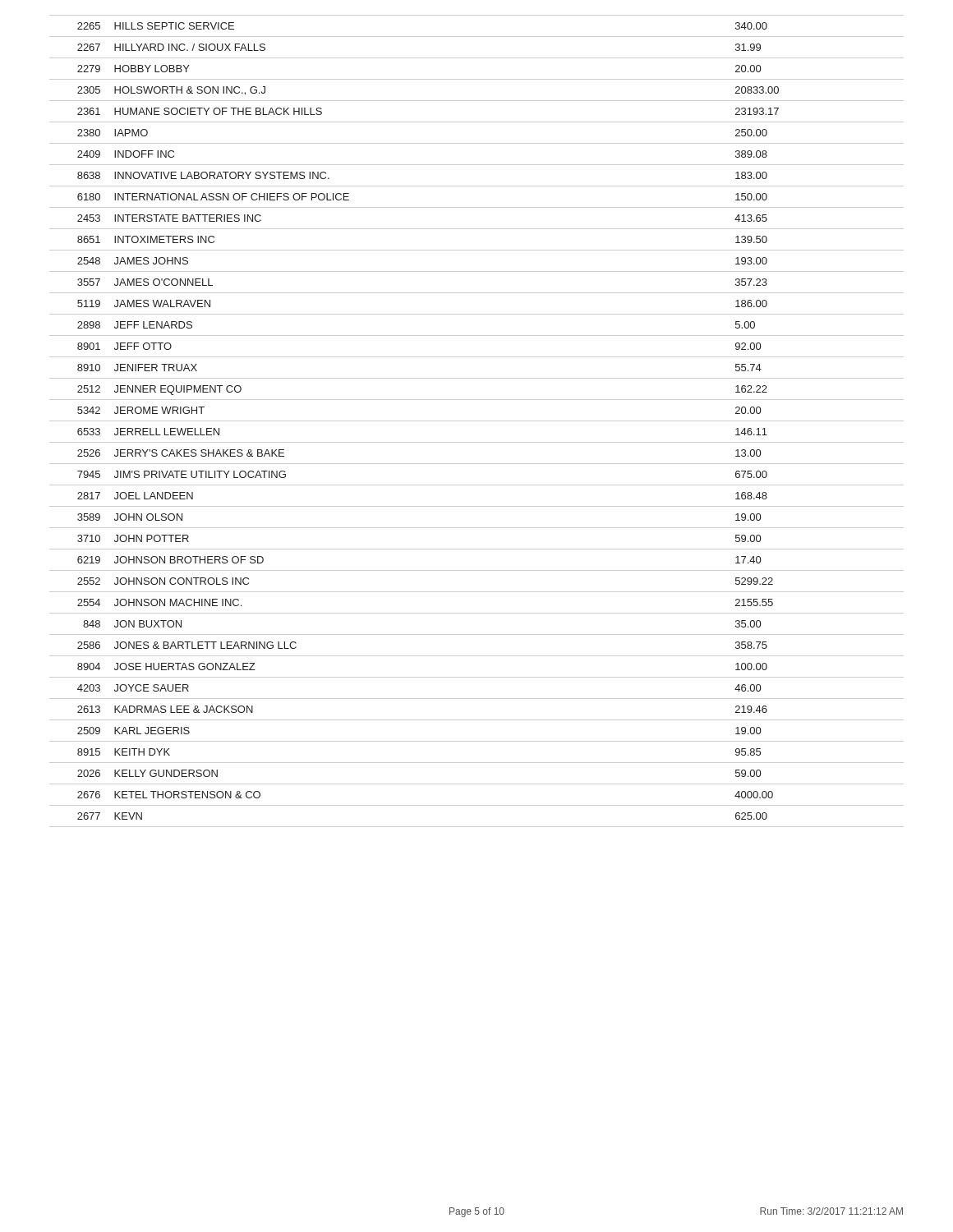Find a table
The width and height of the screenshot is (953, 1232).
click(x=476, y=421)
